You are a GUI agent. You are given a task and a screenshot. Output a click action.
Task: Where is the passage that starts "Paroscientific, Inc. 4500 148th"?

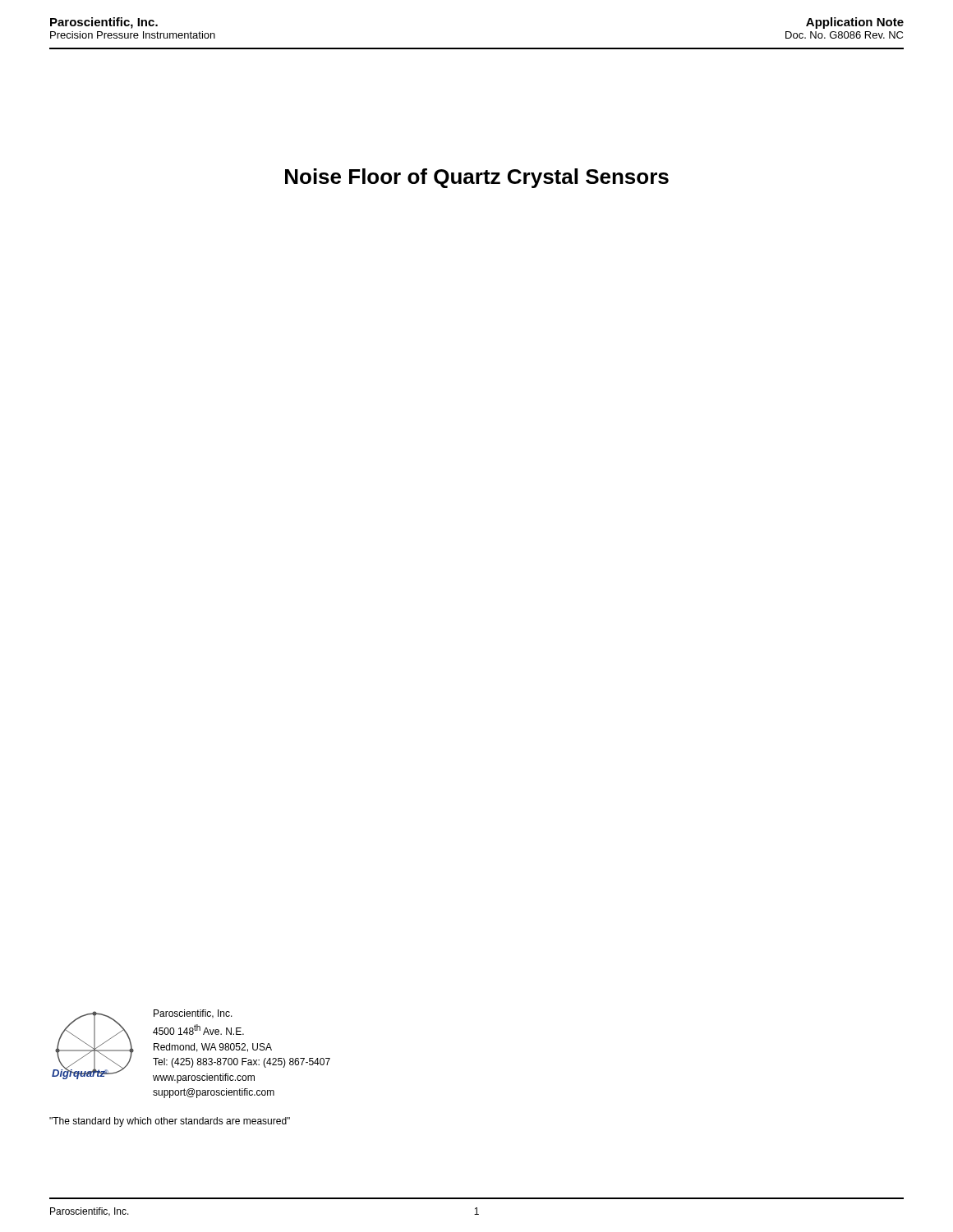click(x=242, y=1053)
